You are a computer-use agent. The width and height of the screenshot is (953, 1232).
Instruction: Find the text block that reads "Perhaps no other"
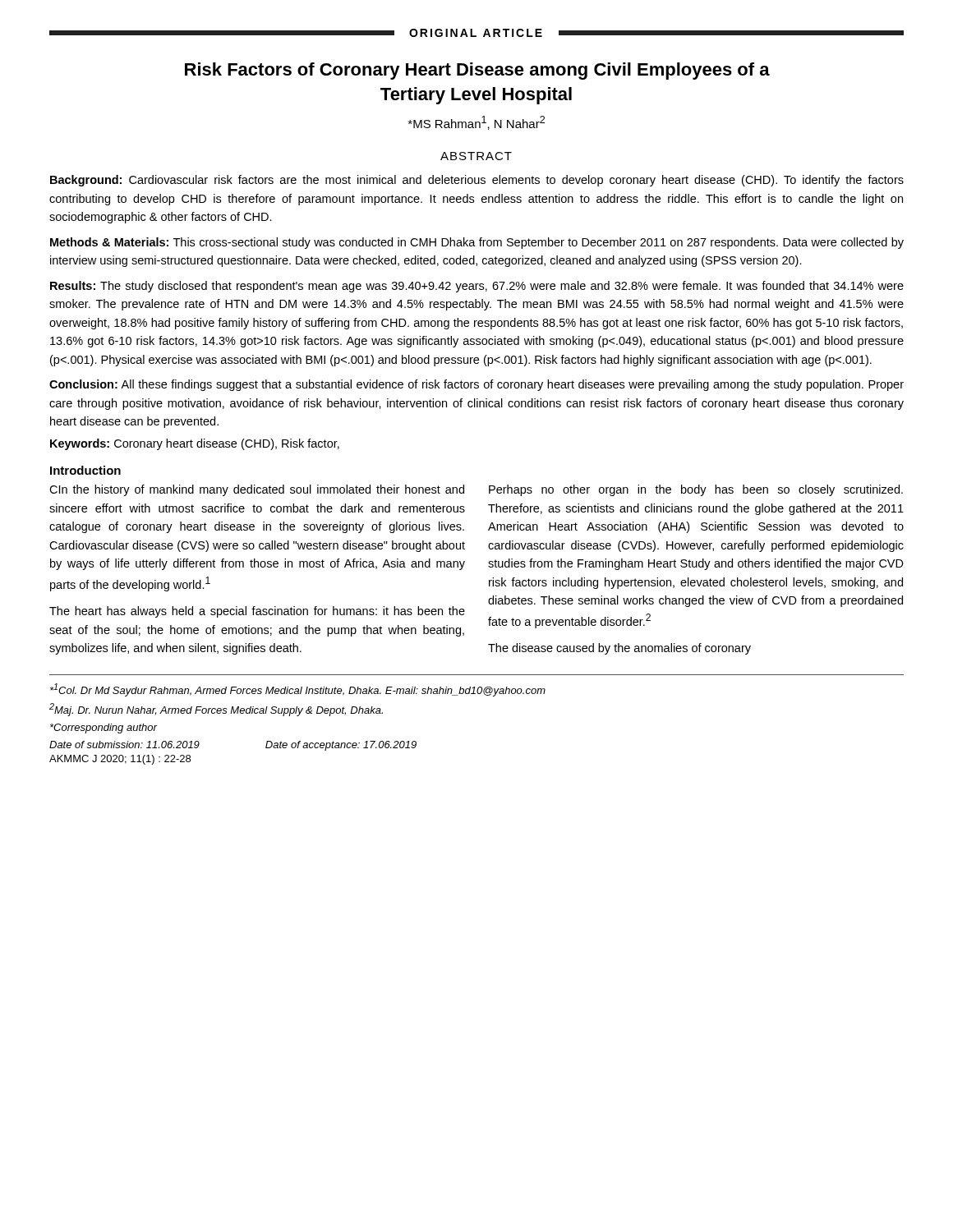(696, 569)
